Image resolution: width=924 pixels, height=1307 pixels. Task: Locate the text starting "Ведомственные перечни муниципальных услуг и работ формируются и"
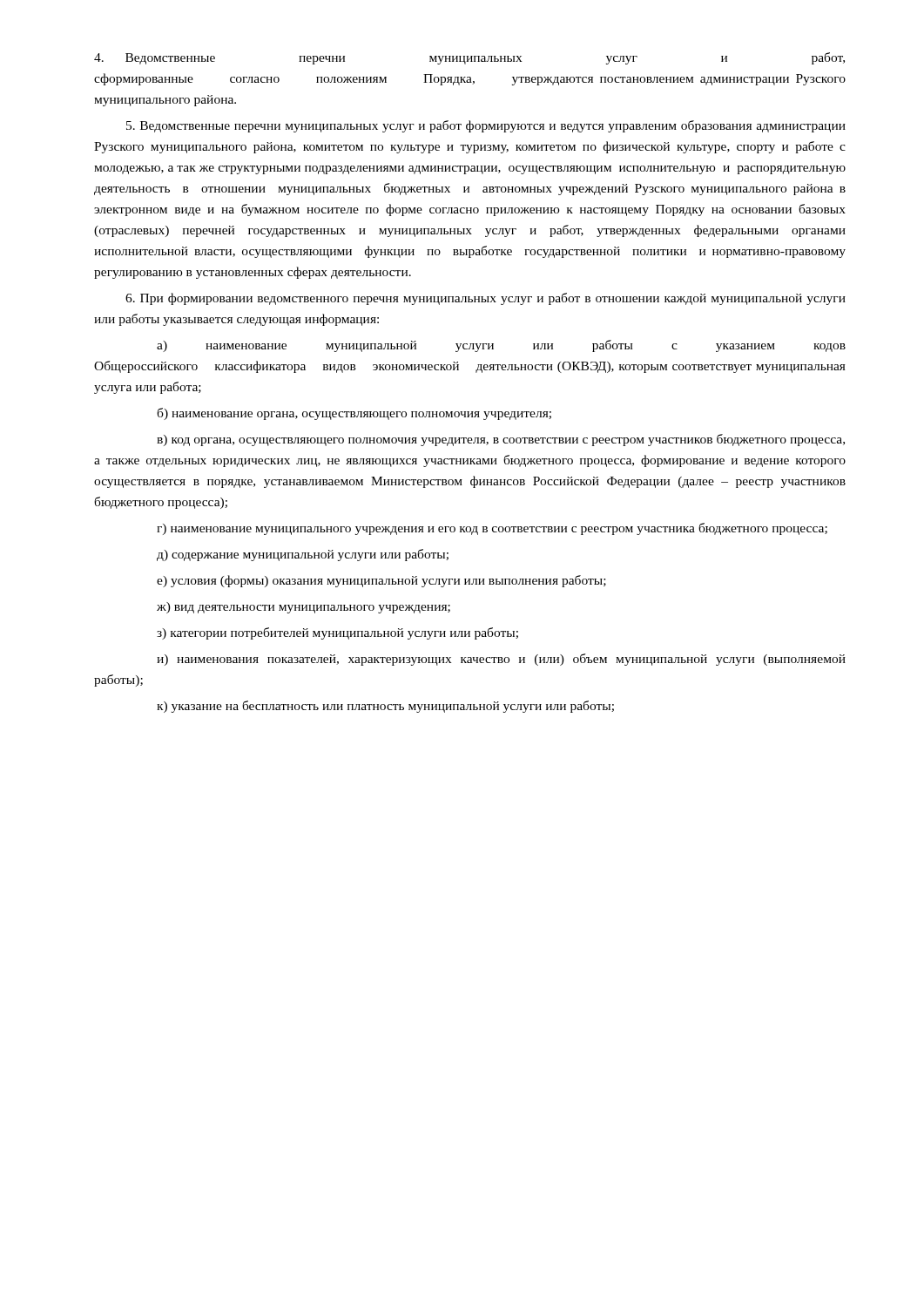pyautogui.click(x=470, y=198)
